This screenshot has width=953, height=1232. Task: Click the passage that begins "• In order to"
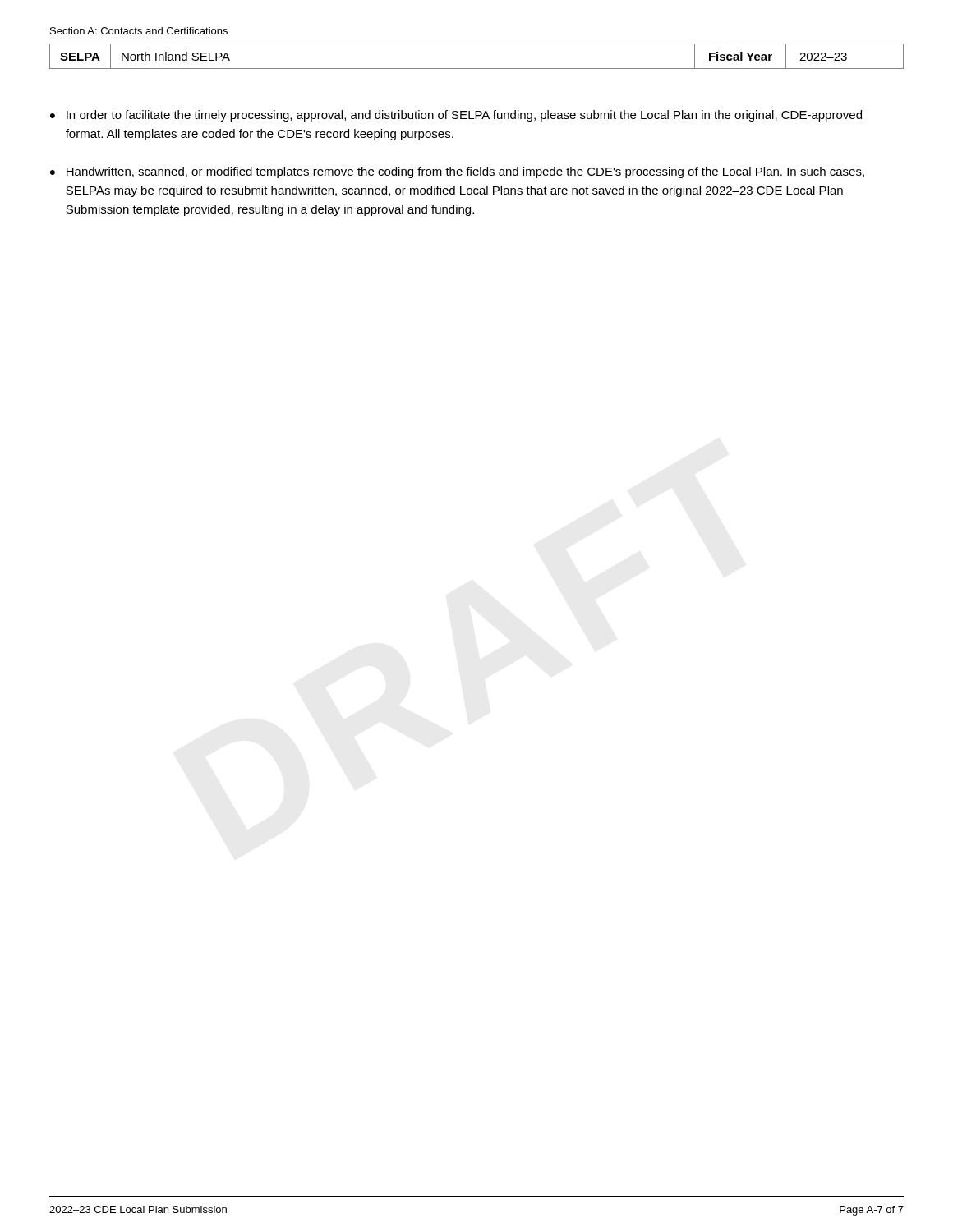tap(476, 124)
